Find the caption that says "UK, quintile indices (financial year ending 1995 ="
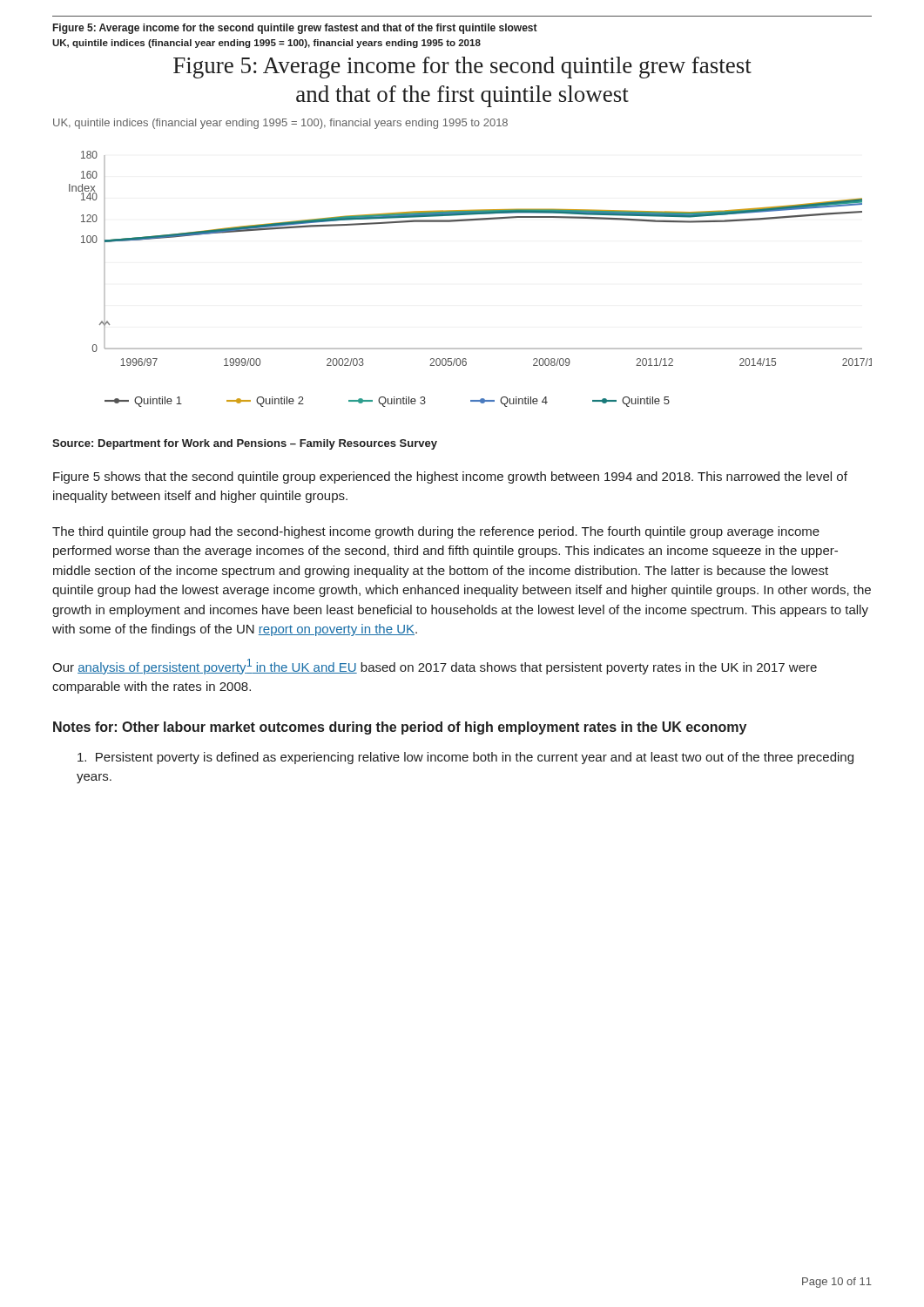This screenshot has height=1307, width=924. click(x=280, y=122)
